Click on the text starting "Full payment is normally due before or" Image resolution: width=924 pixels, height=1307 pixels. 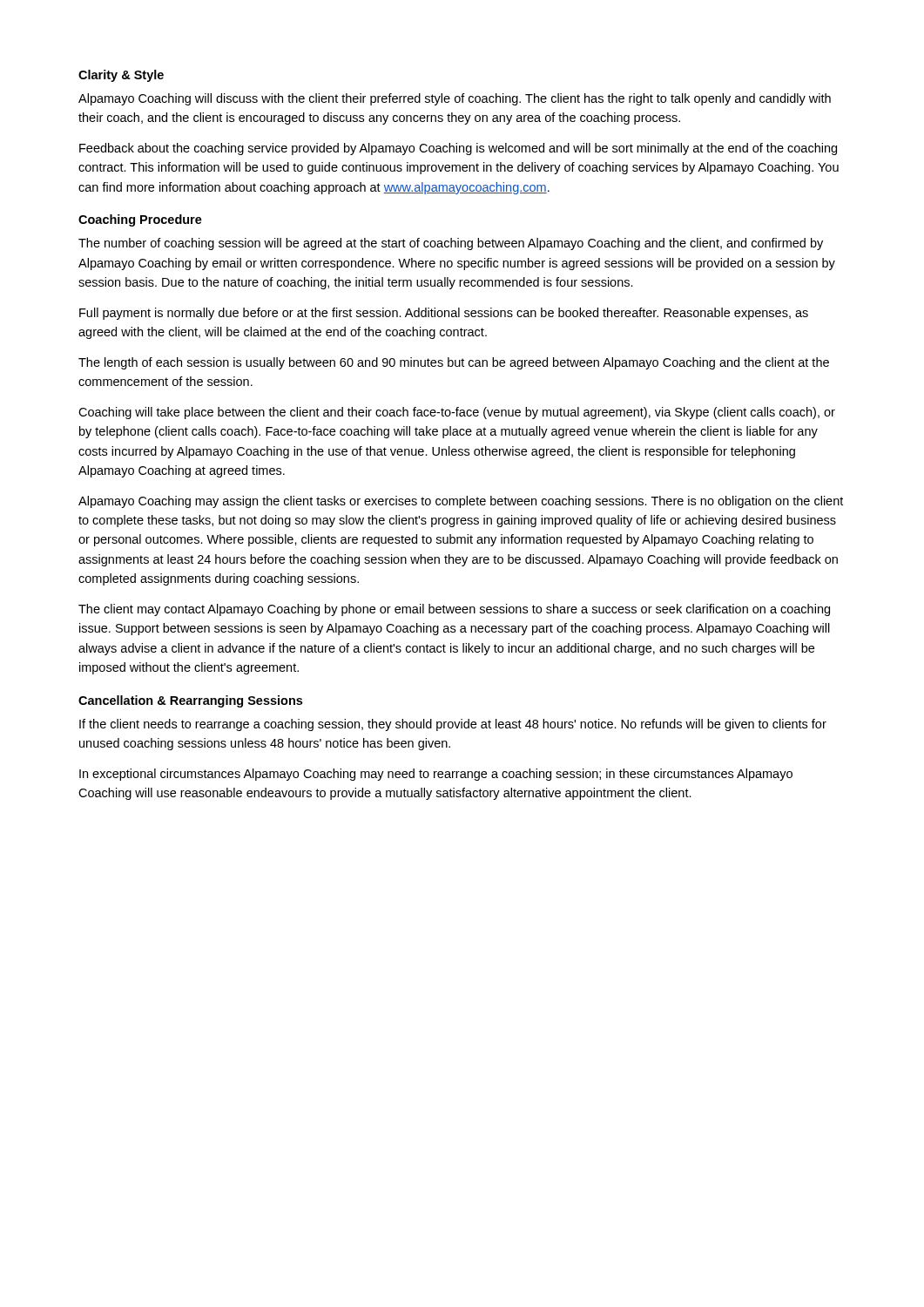point(443,322)
